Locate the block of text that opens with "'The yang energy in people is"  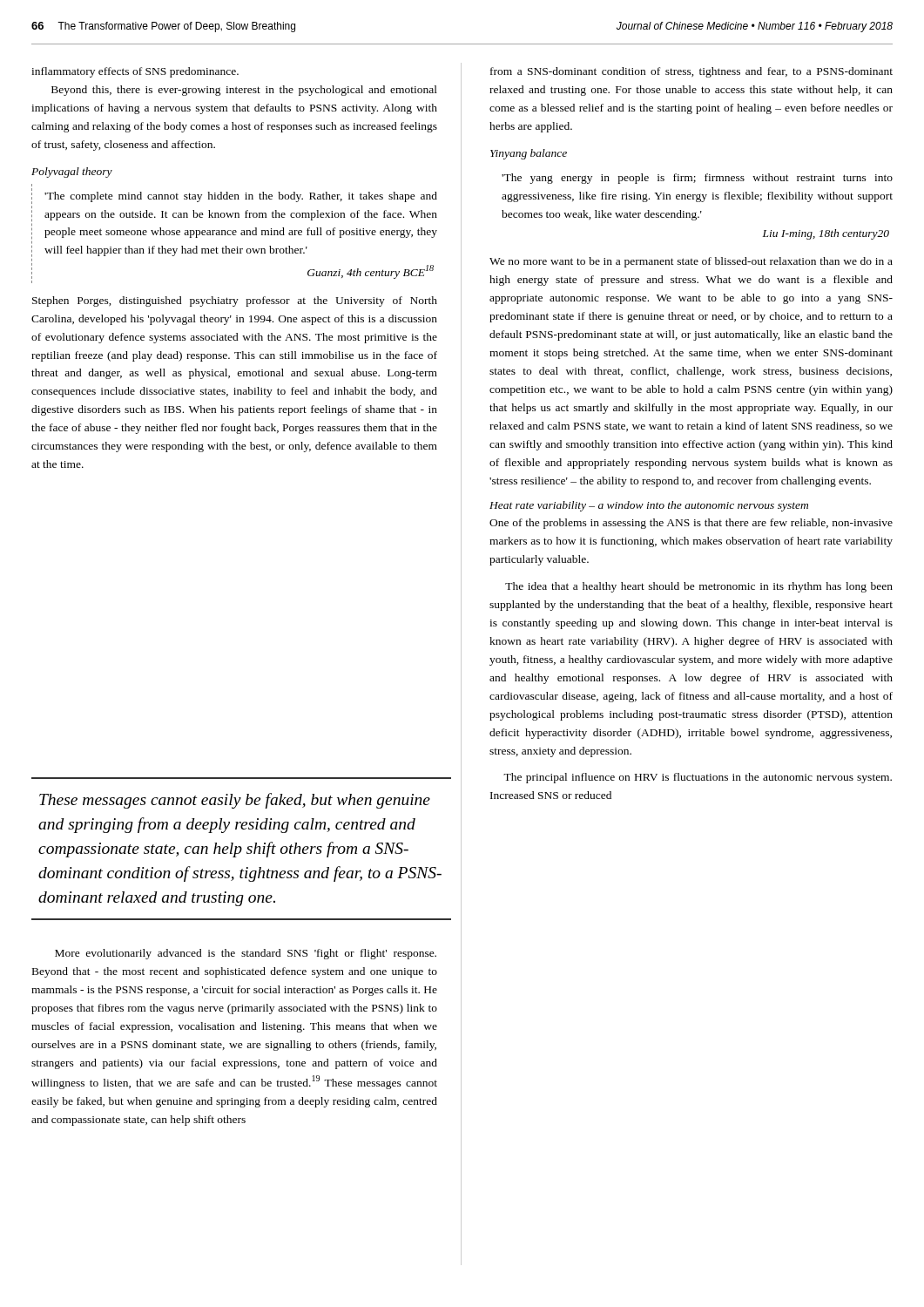pyautogui.click(x=697, y=205)
